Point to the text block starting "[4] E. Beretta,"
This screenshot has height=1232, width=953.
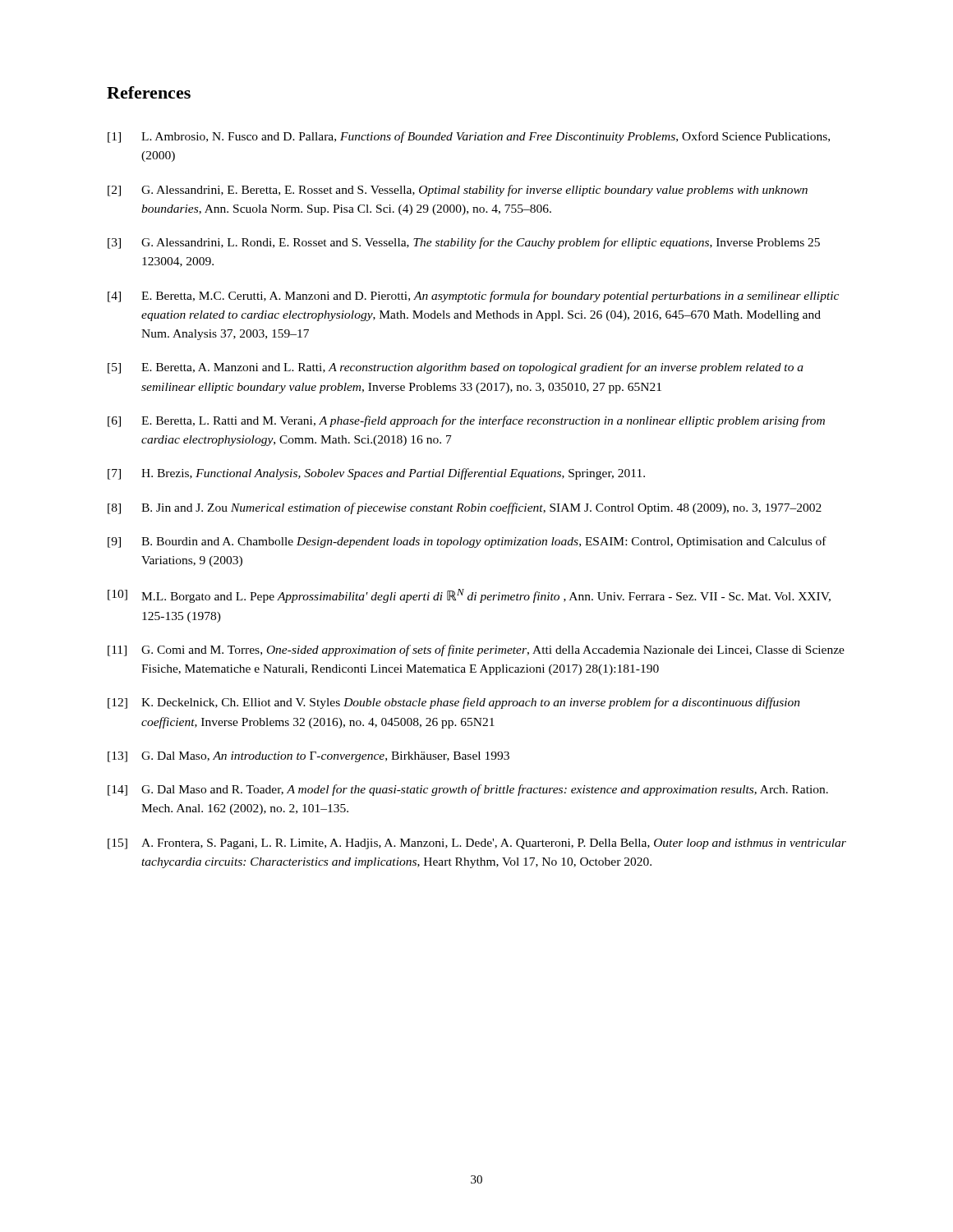(x=476, y=314)
